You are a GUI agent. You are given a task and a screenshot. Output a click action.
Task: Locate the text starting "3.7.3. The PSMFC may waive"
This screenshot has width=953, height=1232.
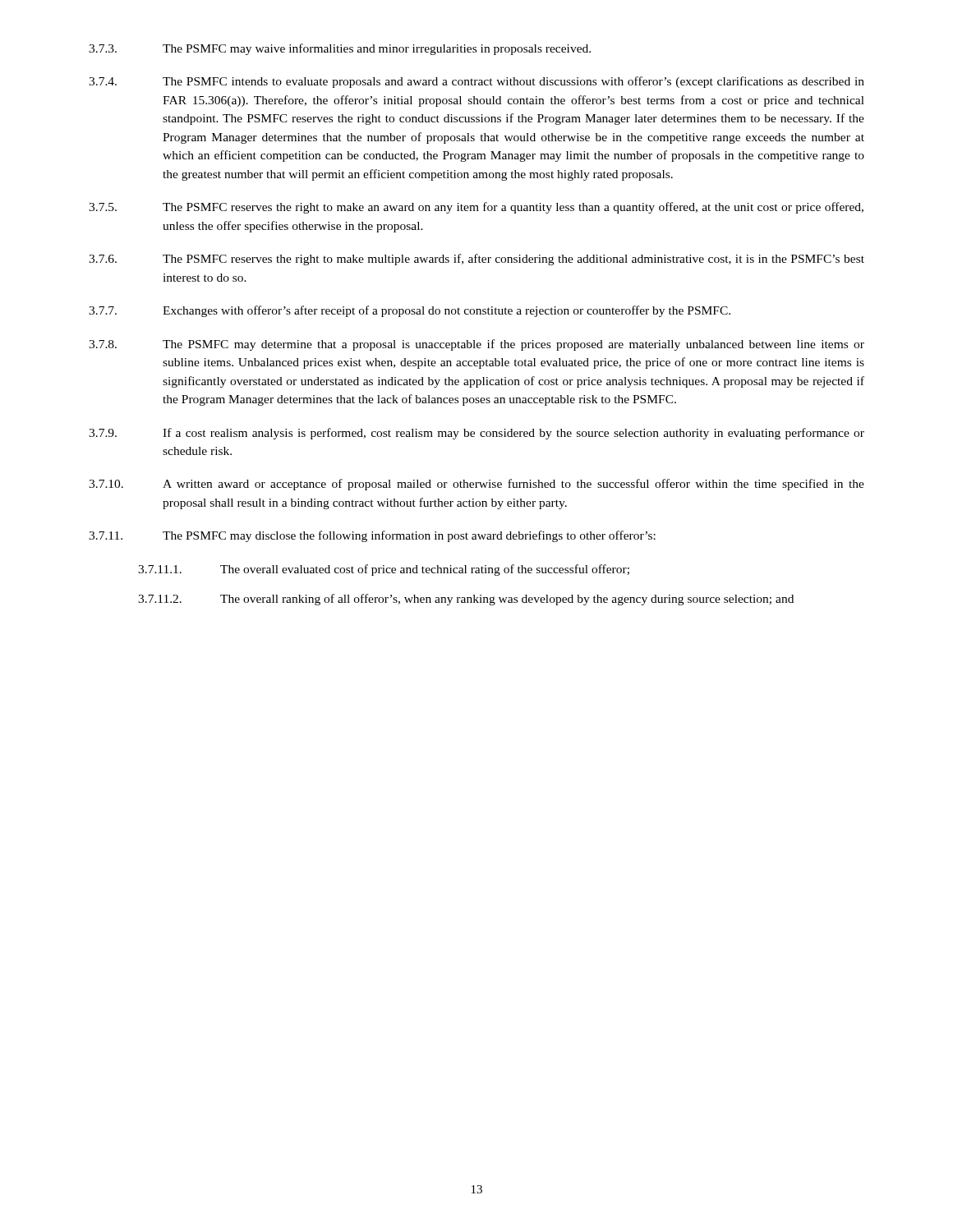(x=476, y=49)
